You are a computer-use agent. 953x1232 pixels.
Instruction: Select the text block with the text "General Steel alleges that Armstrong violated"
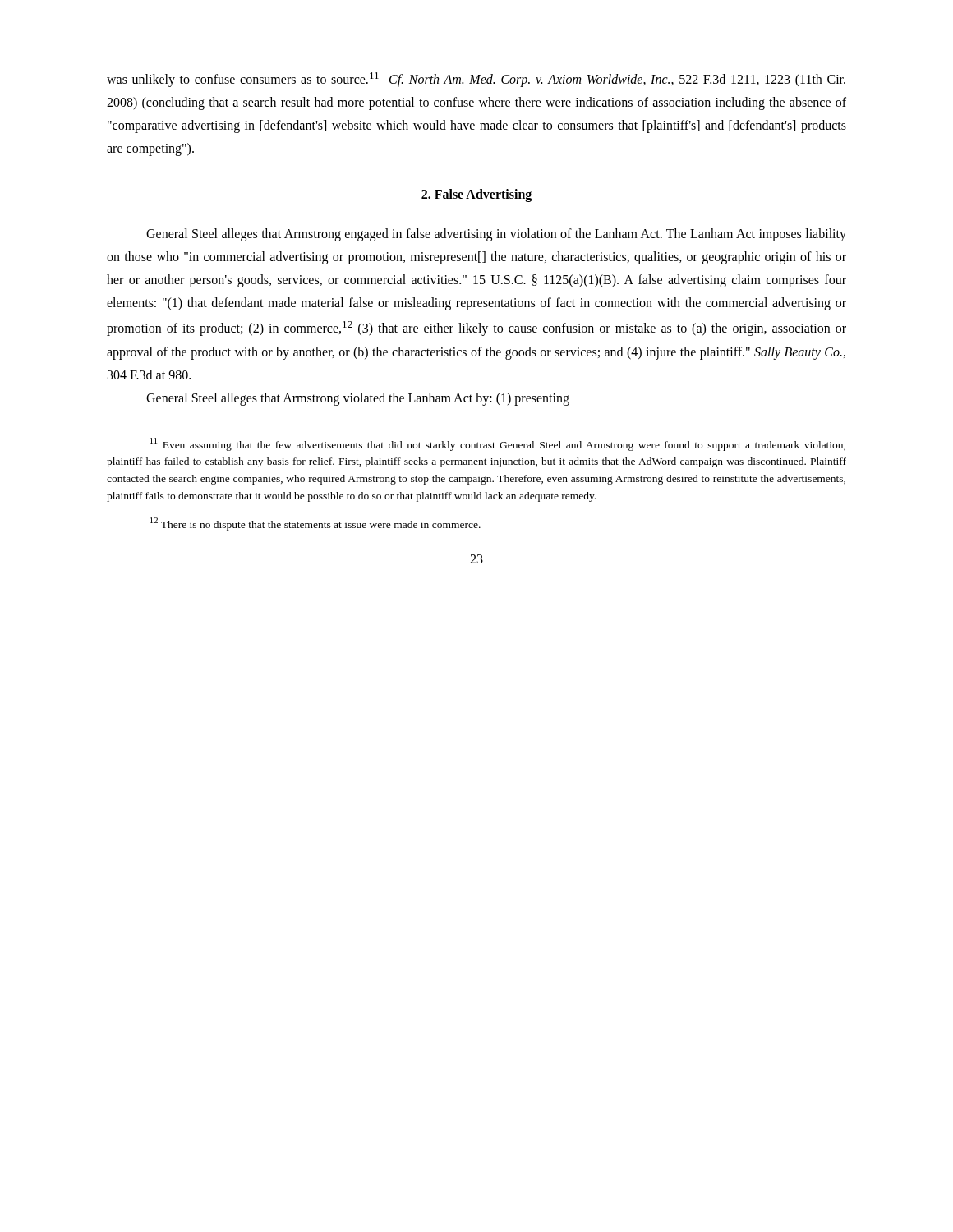[x=358, y=398]
